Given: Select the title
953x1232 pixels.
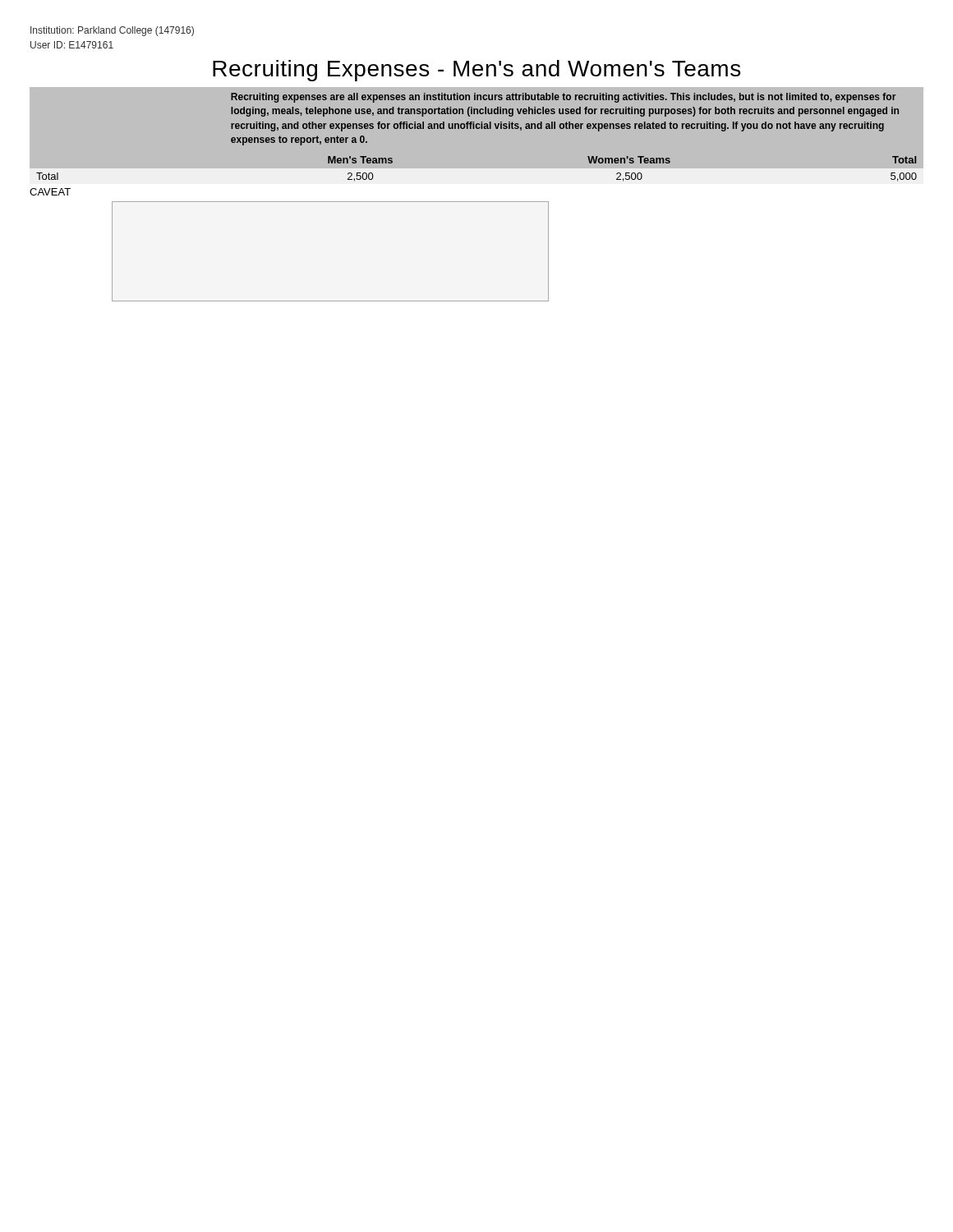Looking at the screenshot, I should (476, 69).
